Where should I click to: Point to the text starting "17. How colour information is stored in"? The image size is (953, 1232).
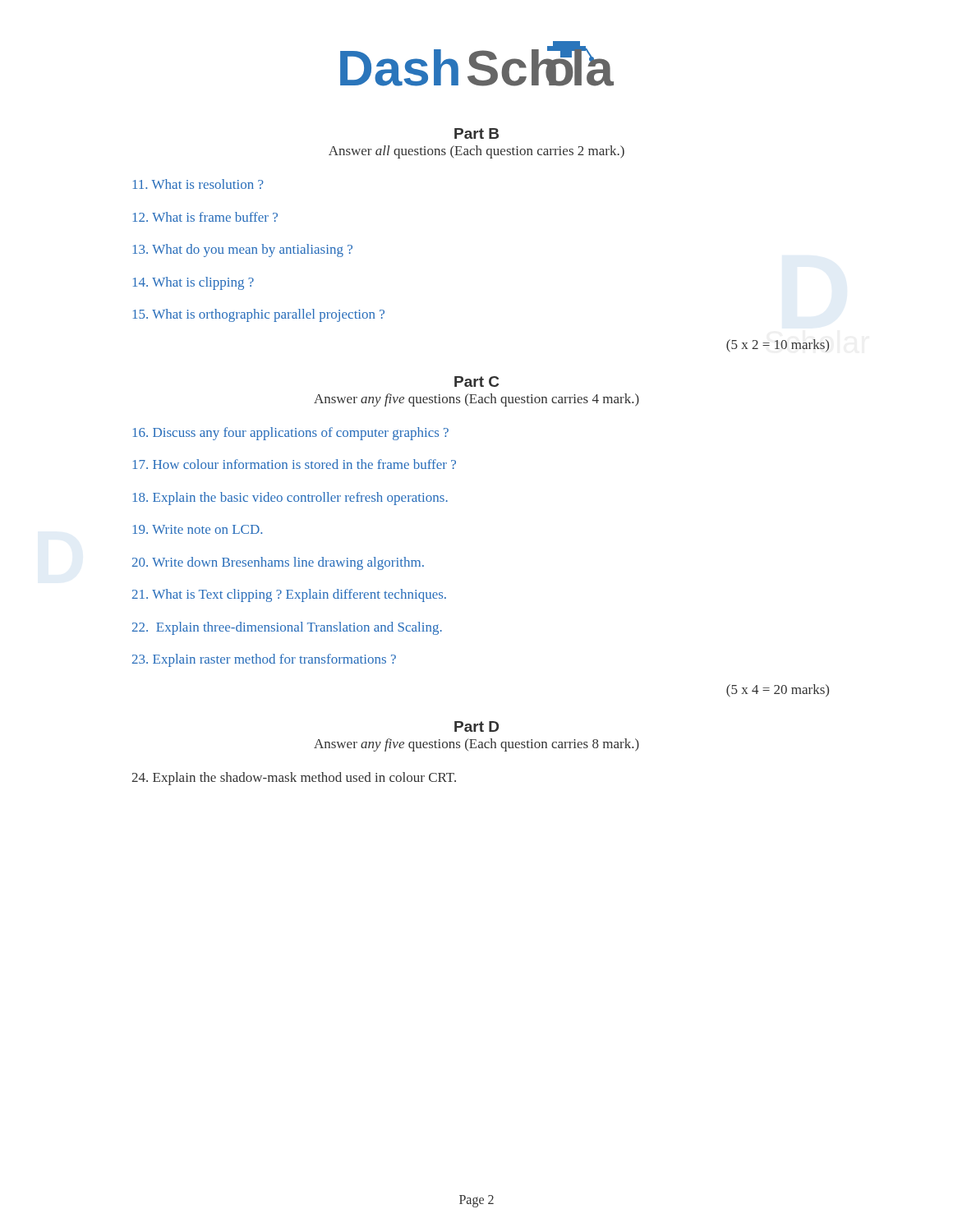[294, 464]
